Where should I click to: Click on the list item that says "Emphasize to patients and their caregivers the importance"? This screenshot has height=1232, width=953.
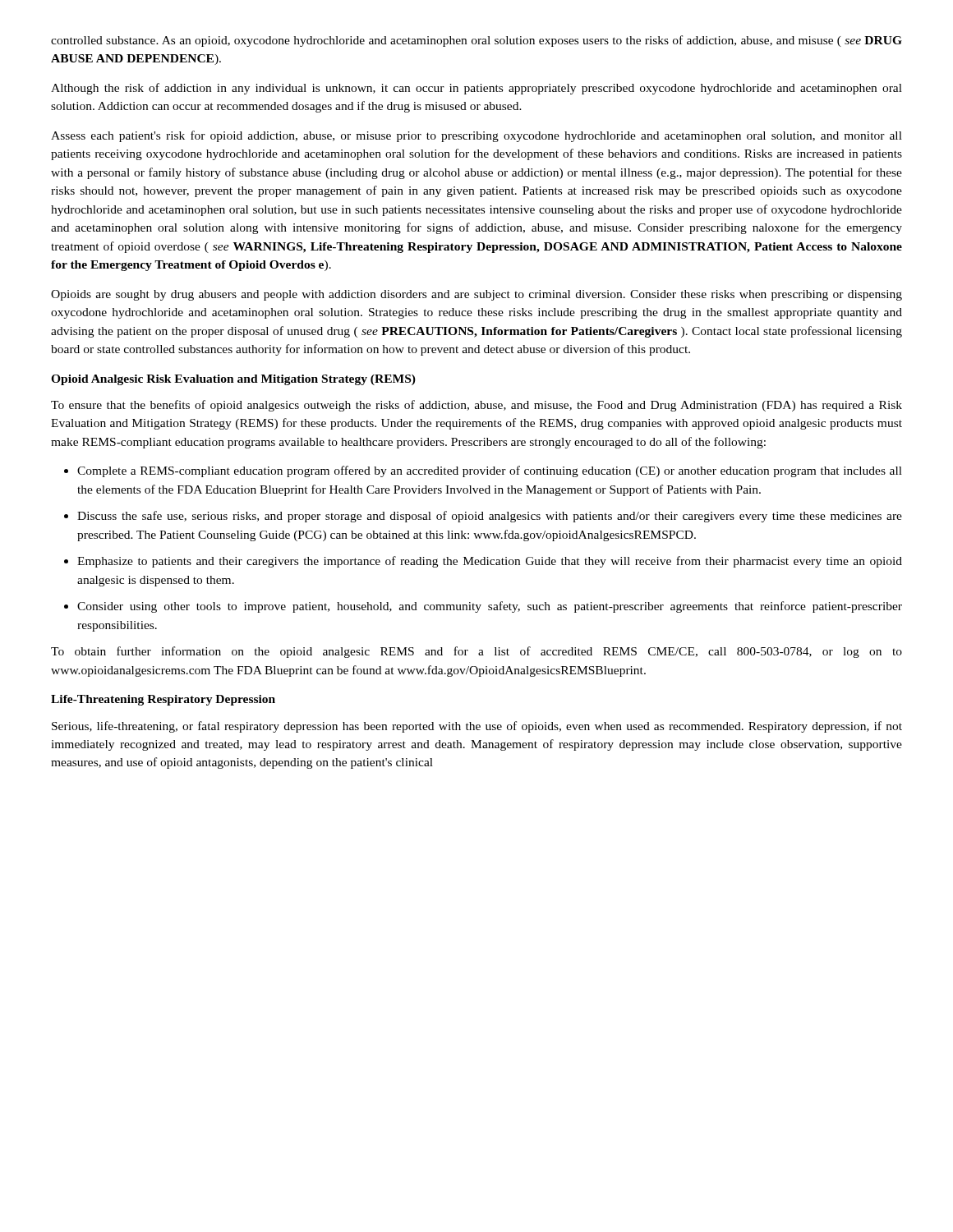476,571
